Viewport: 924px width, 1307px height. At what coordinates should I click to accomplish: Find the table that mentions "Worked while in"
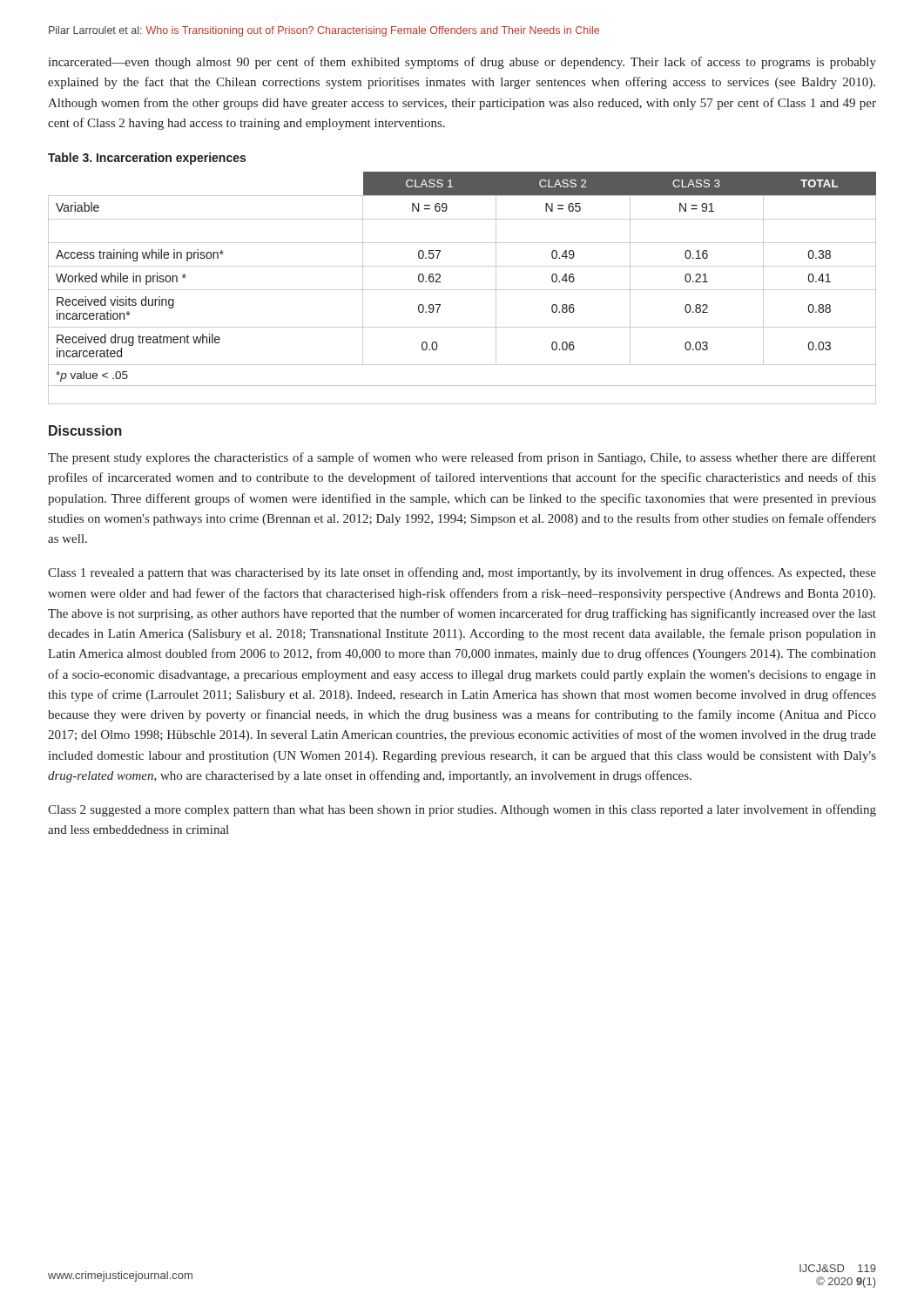[x=462, y=288]
